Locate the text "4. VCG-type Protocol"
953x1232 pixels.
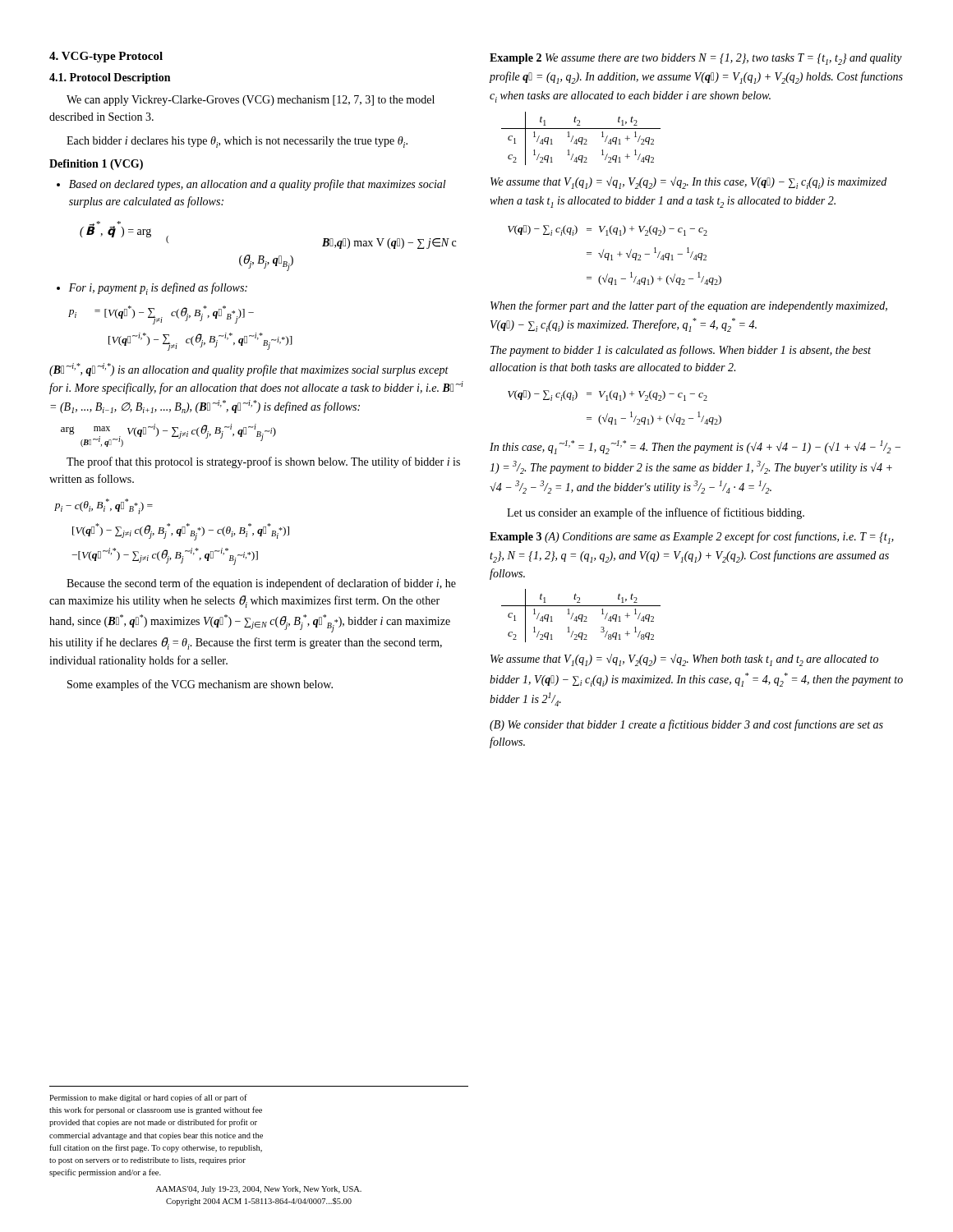point(106,57)
